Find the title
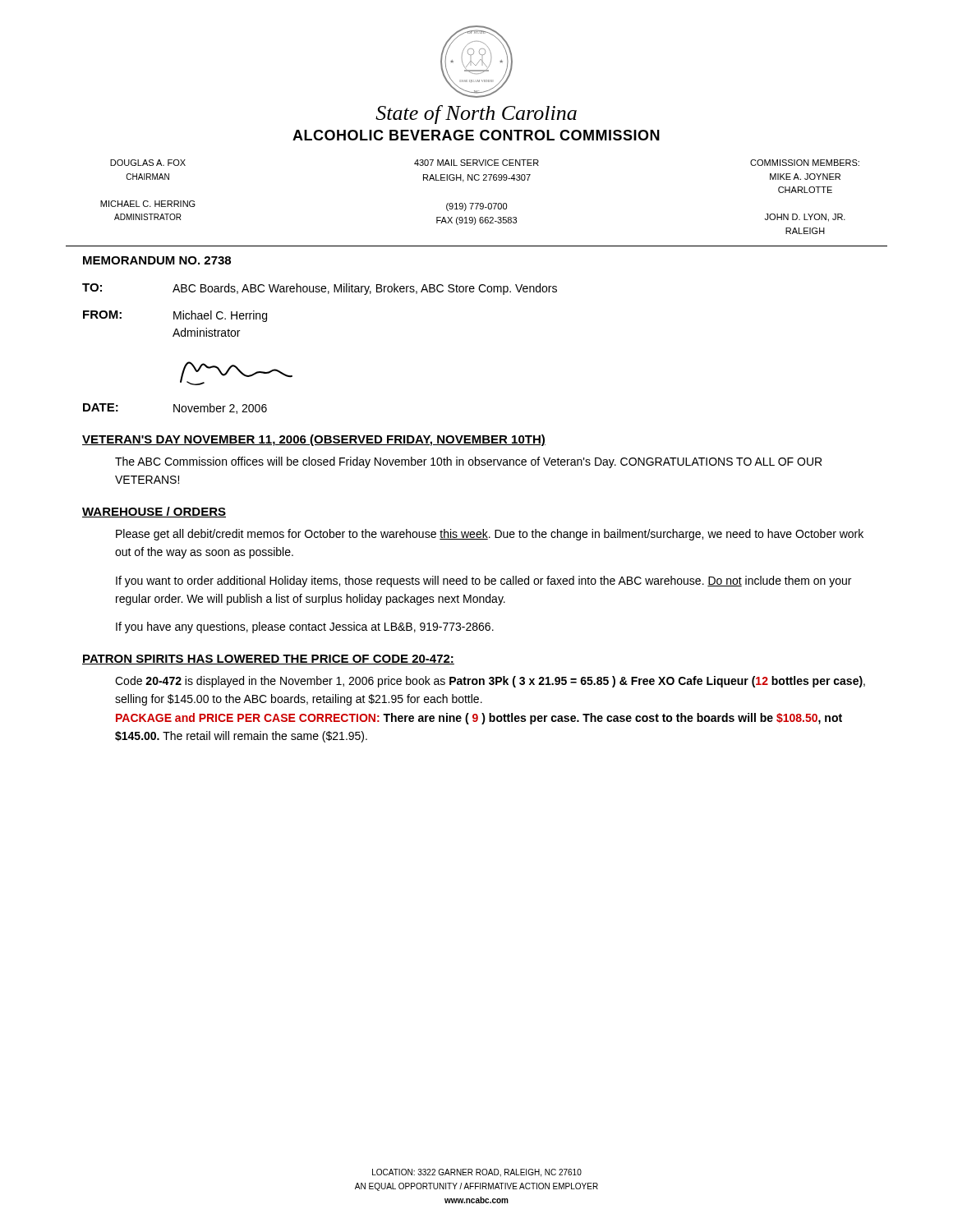Screen dimensions: 1232x953 tap(476, 123)
